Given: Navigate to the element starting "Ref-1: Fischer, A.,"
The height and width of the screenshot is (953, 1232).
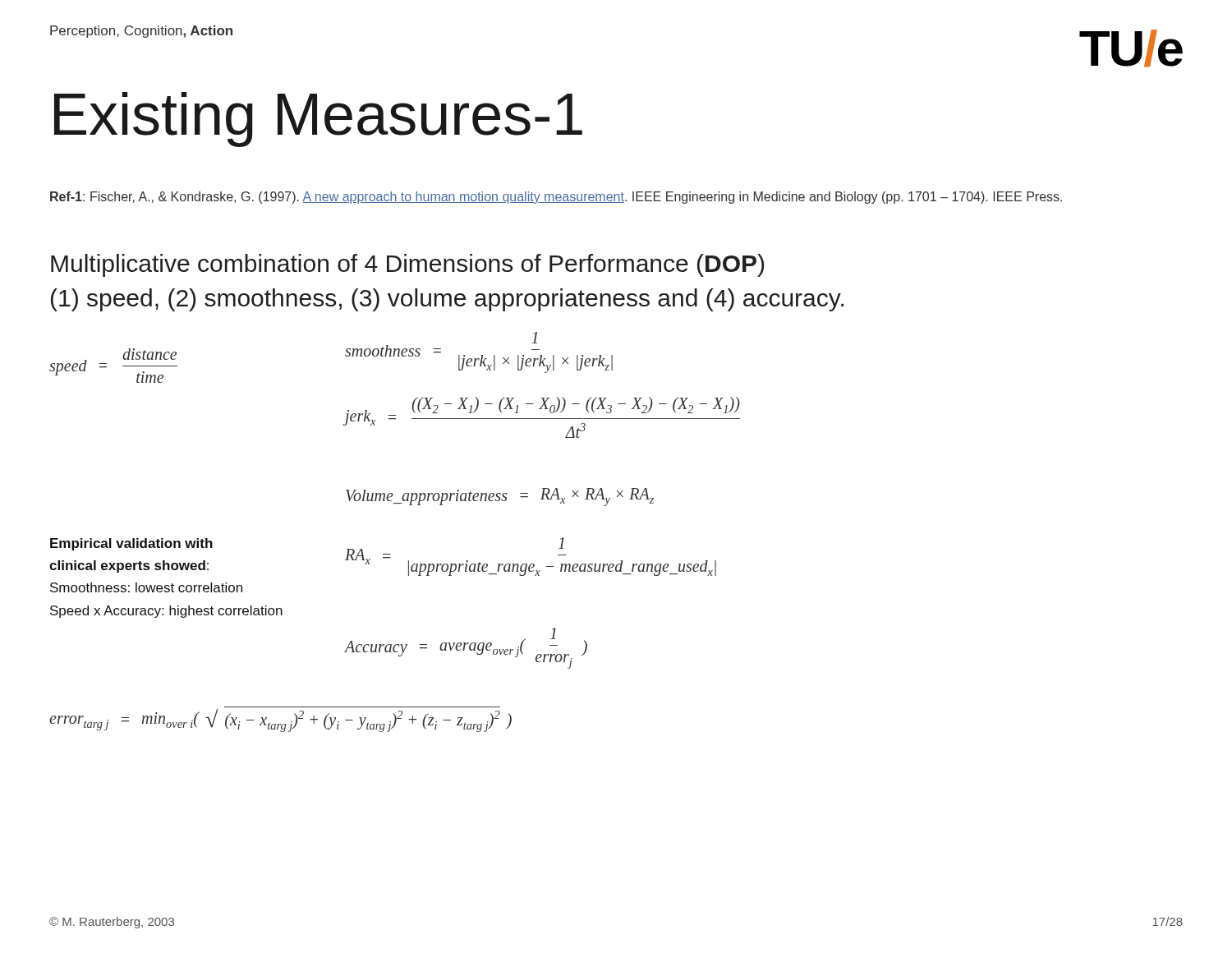Looking at the screenshot, I should (x=556, y=197).
